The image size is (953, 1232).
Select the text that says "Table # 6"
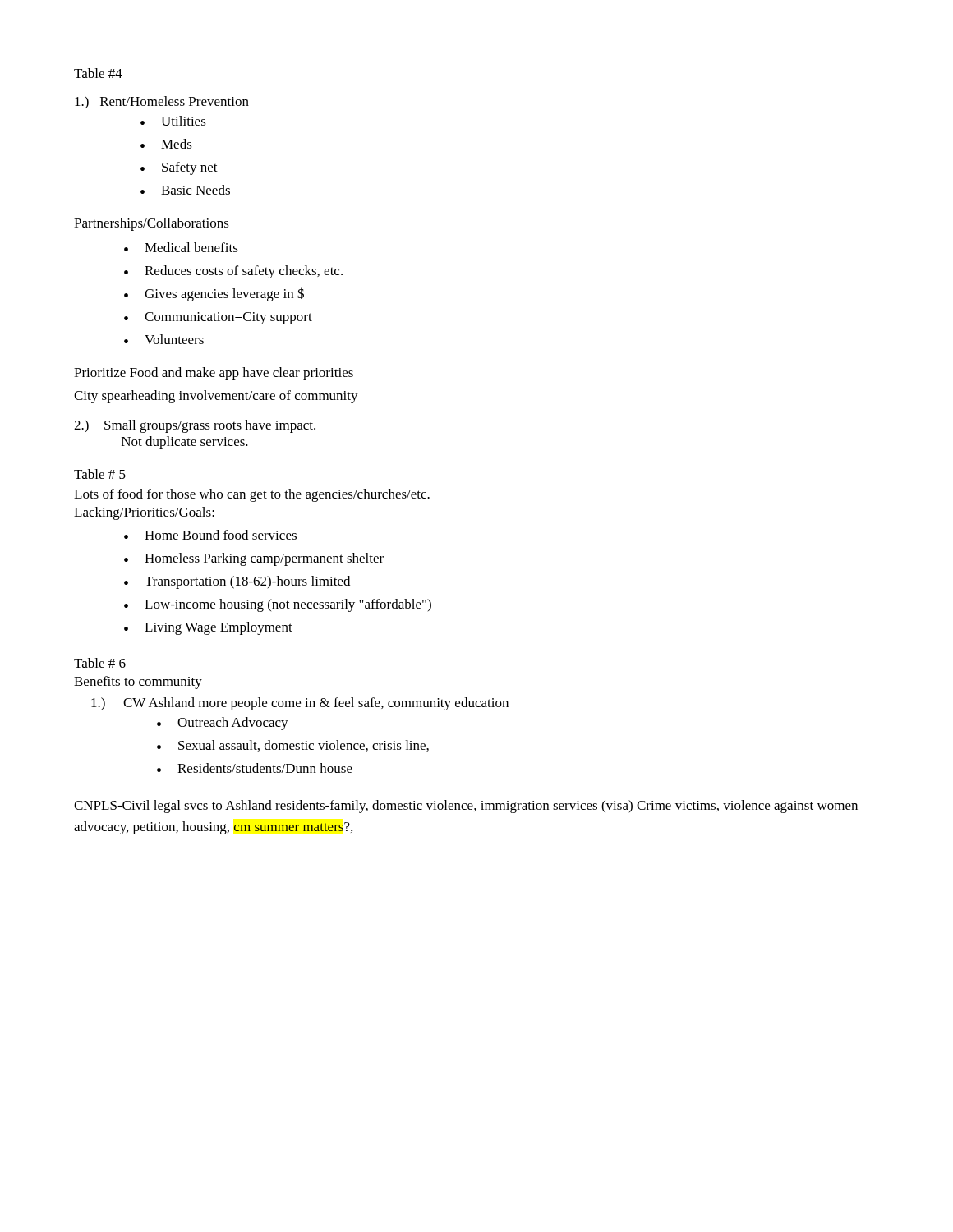click(x=100, y=663)
